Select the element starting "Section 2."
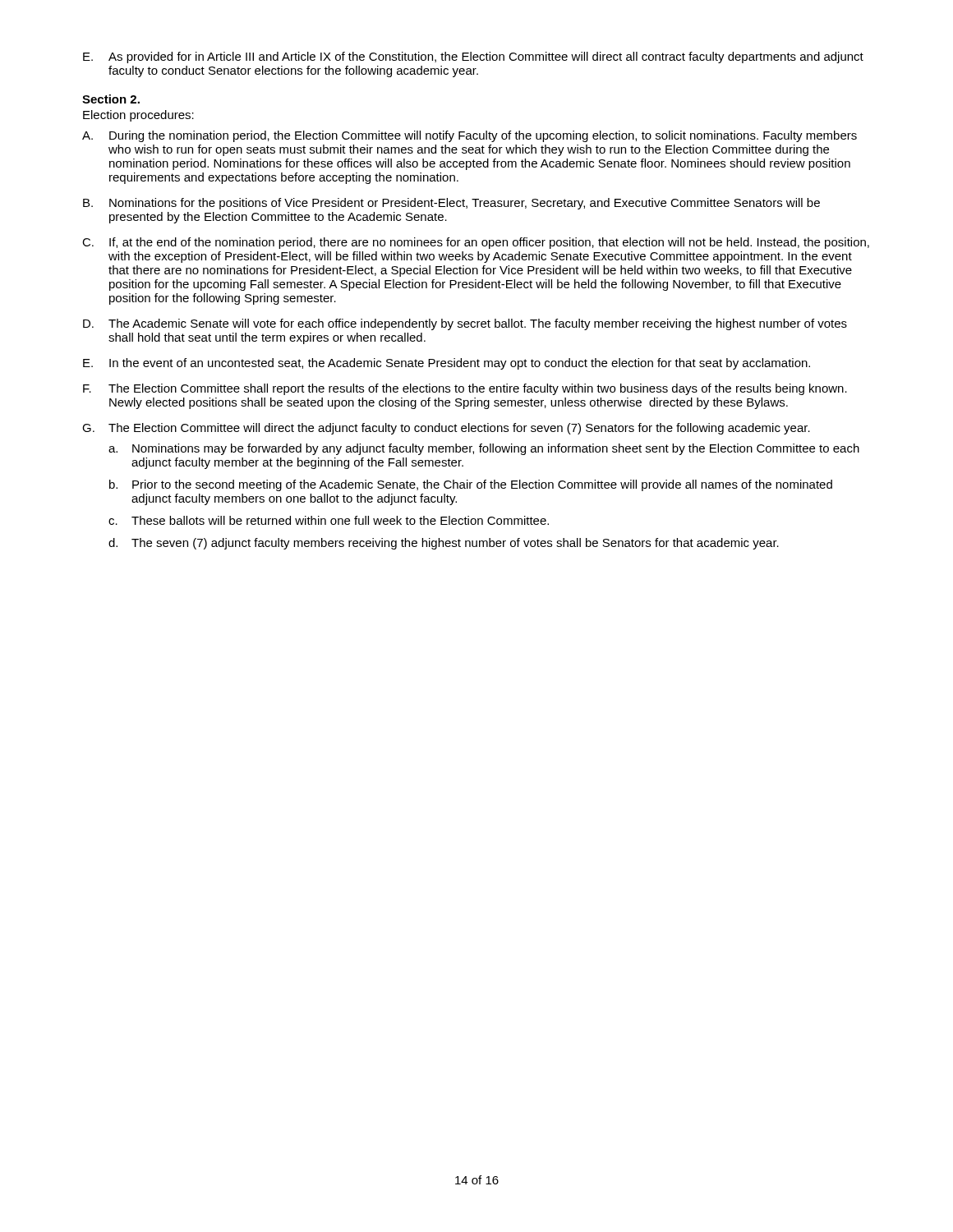Viewport: 953px width, 1232px height. pos(111,99)
